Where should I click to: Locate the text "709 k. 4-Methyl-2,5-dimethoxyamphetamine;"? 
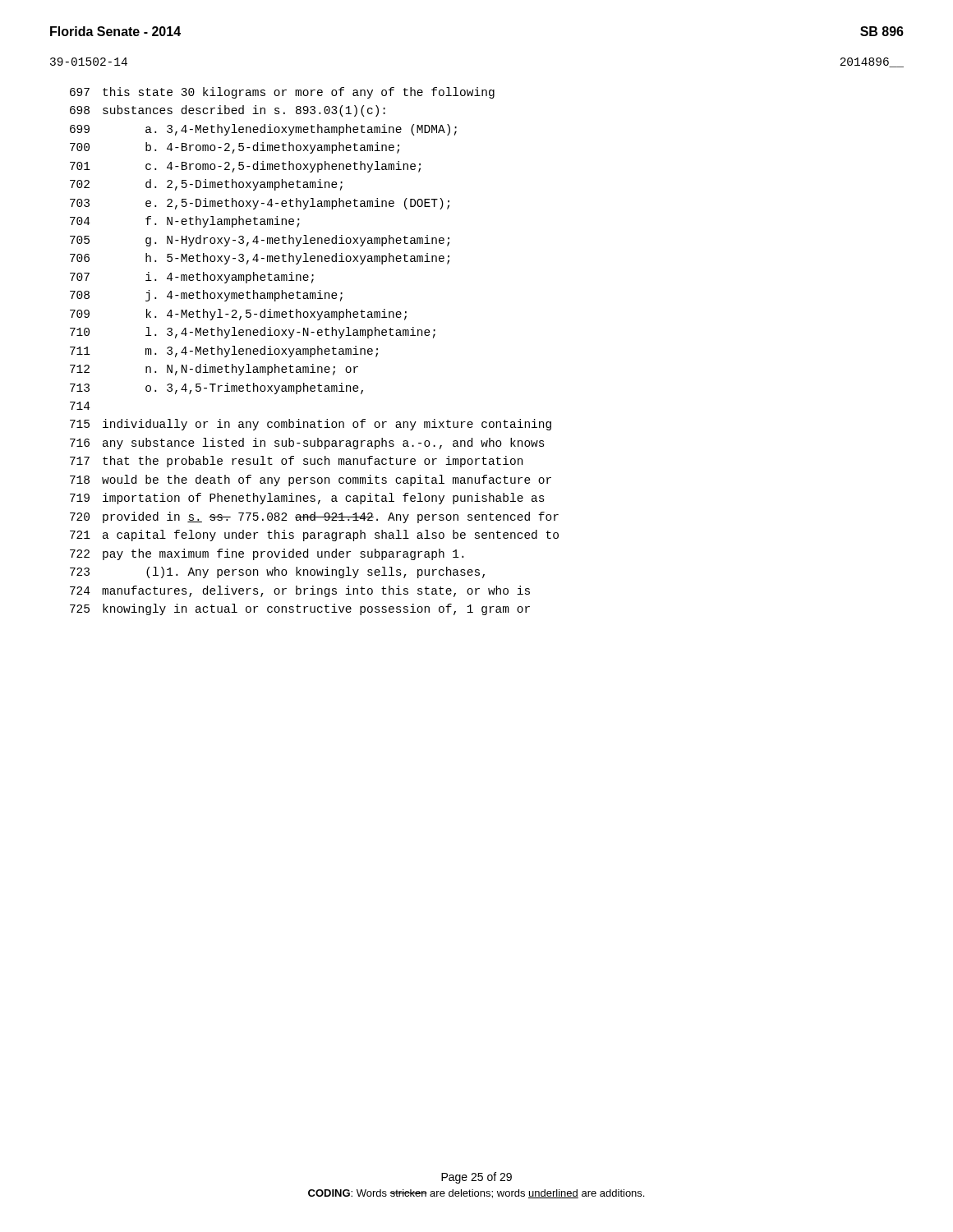(x=238, y=315)
